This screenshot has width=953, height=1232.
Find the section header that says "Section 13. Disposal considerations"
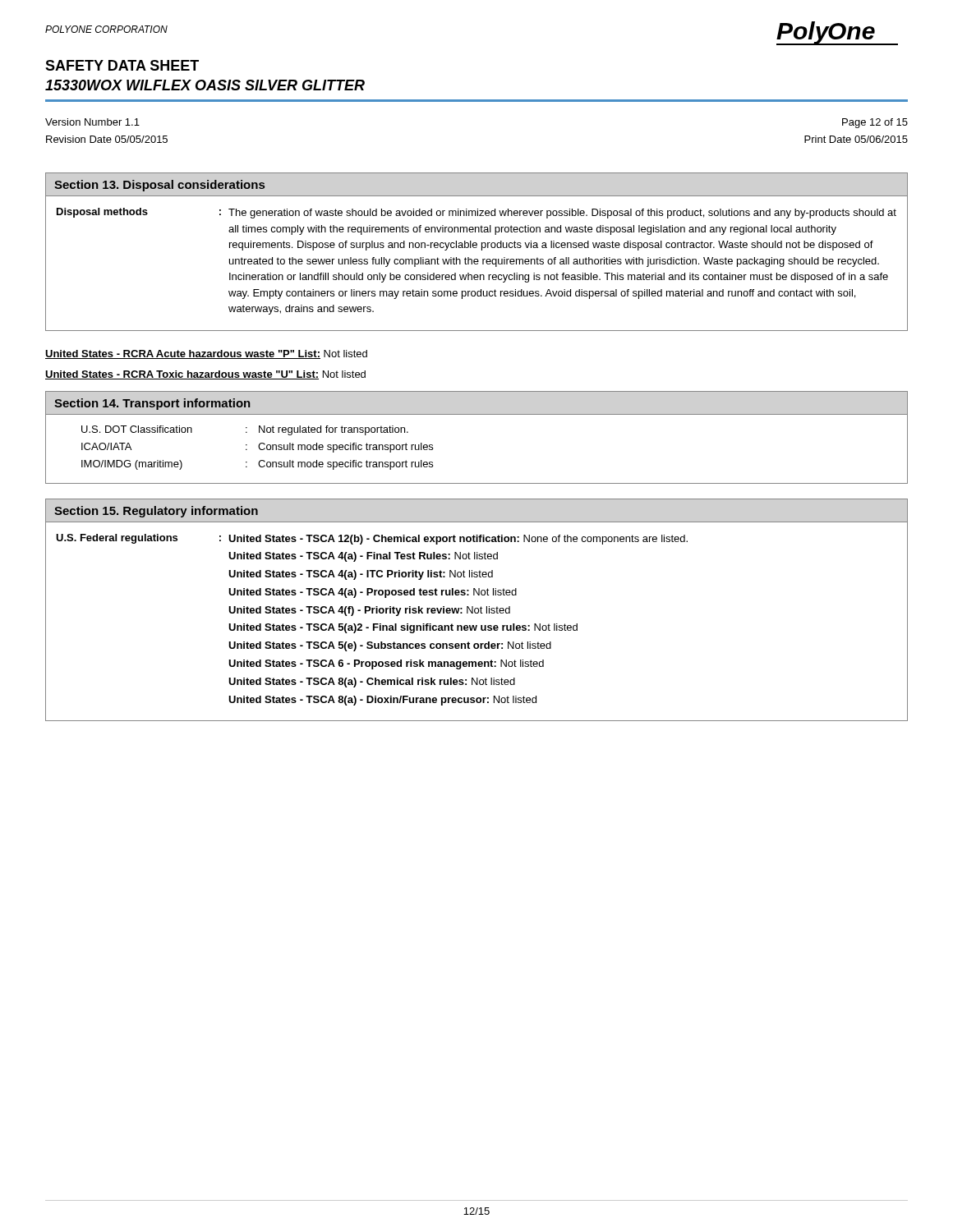click(160, 184)
